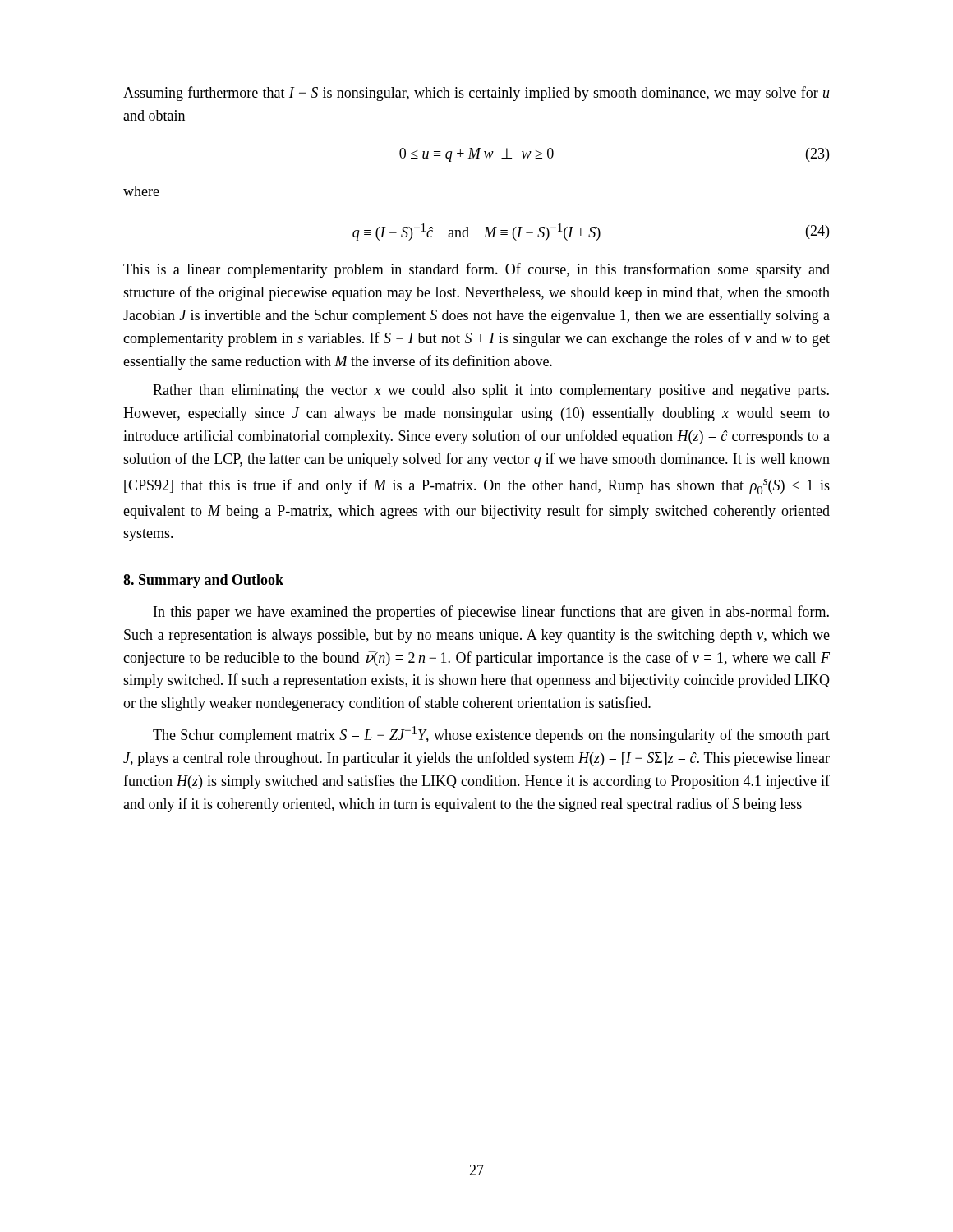Locate the region starting "This is a linear complementarity problem in"
Screen dimensions: 1232x953
point(476,402)
